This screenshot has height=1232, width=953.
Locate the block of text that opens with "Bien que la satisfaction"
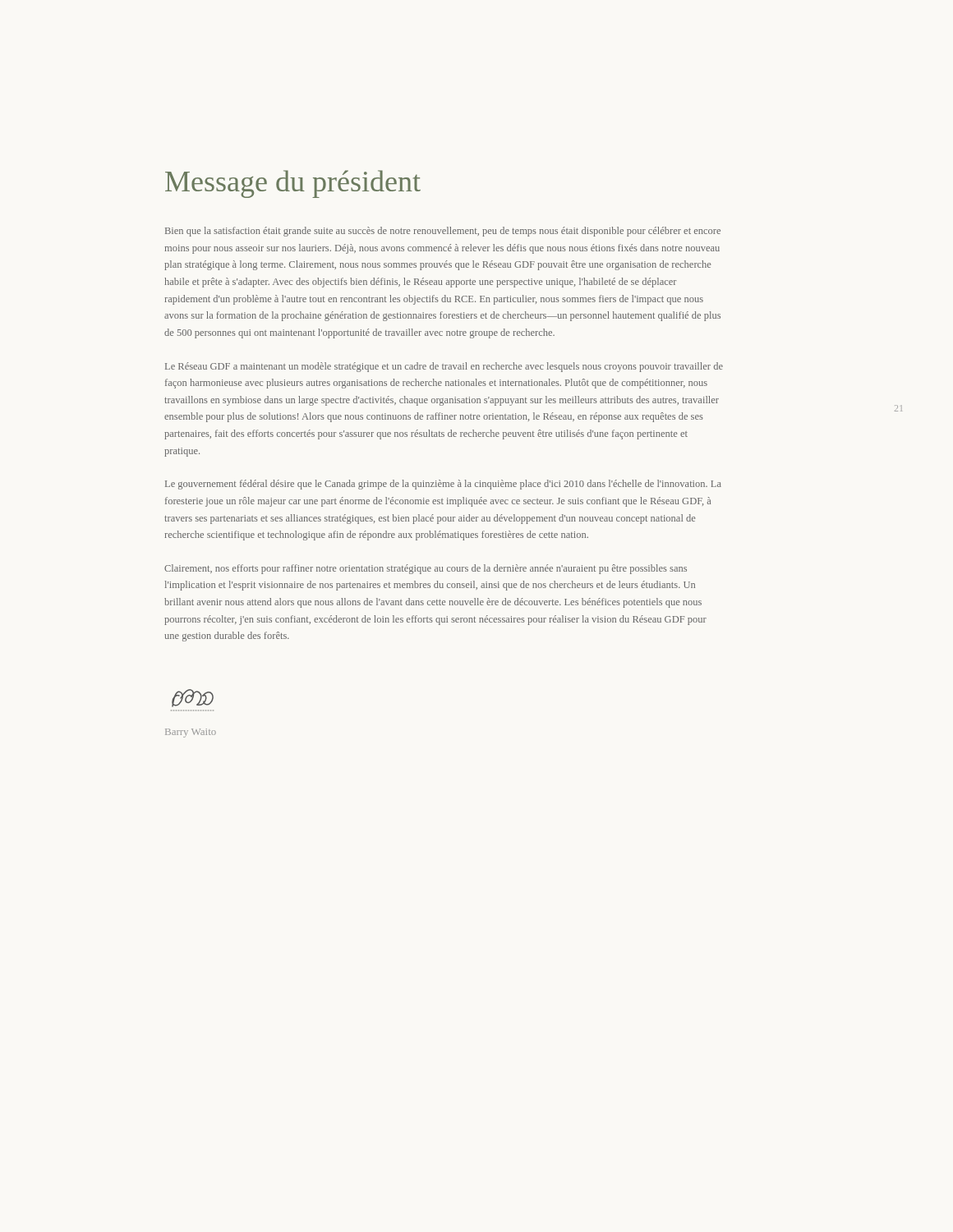click(x=444, y=282)
